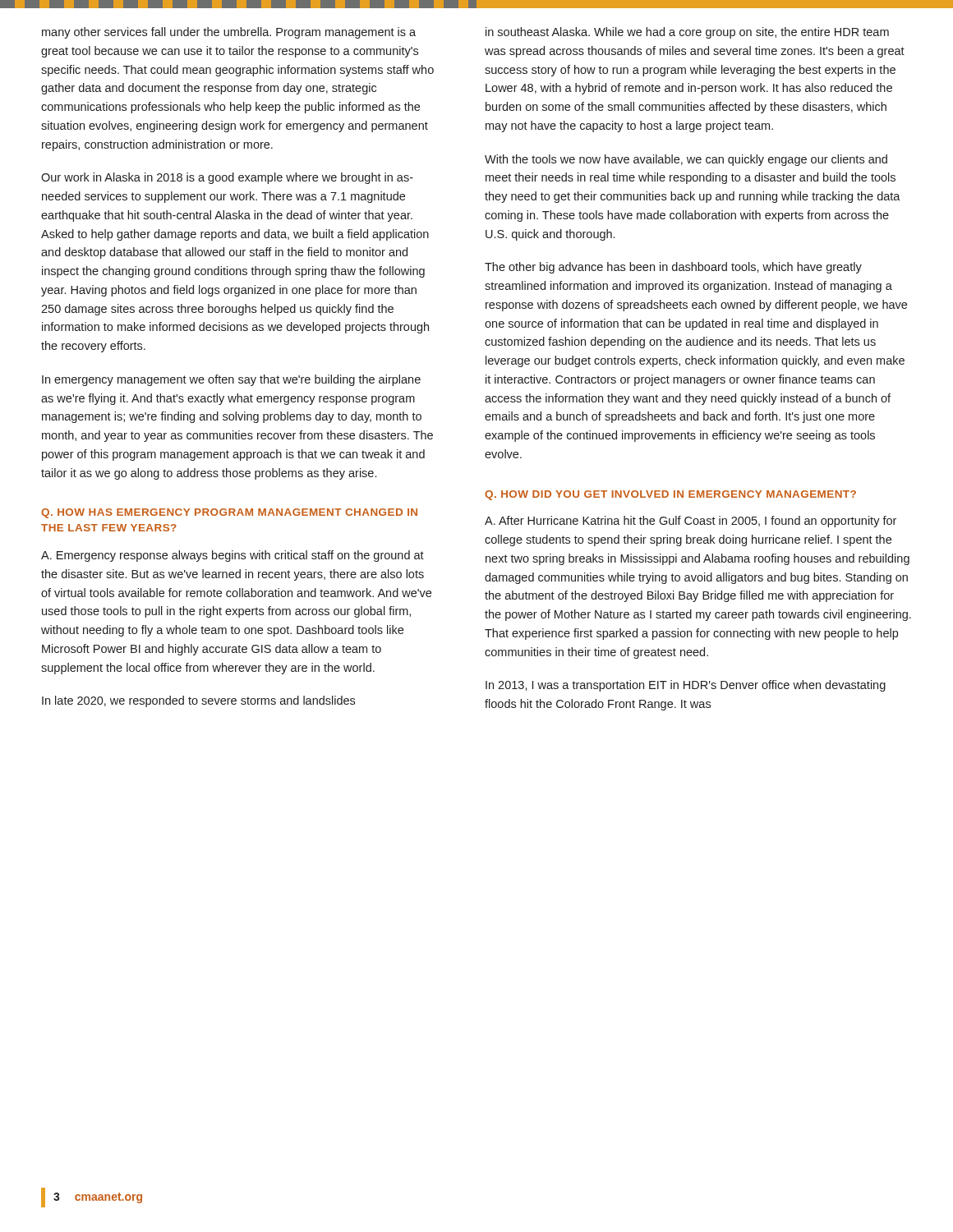Image resolution: width=953 pixels, height=1232 pixels.
Task: Find the text block containing "The other big advance has been in dashboard"
Action: [696, 361]
